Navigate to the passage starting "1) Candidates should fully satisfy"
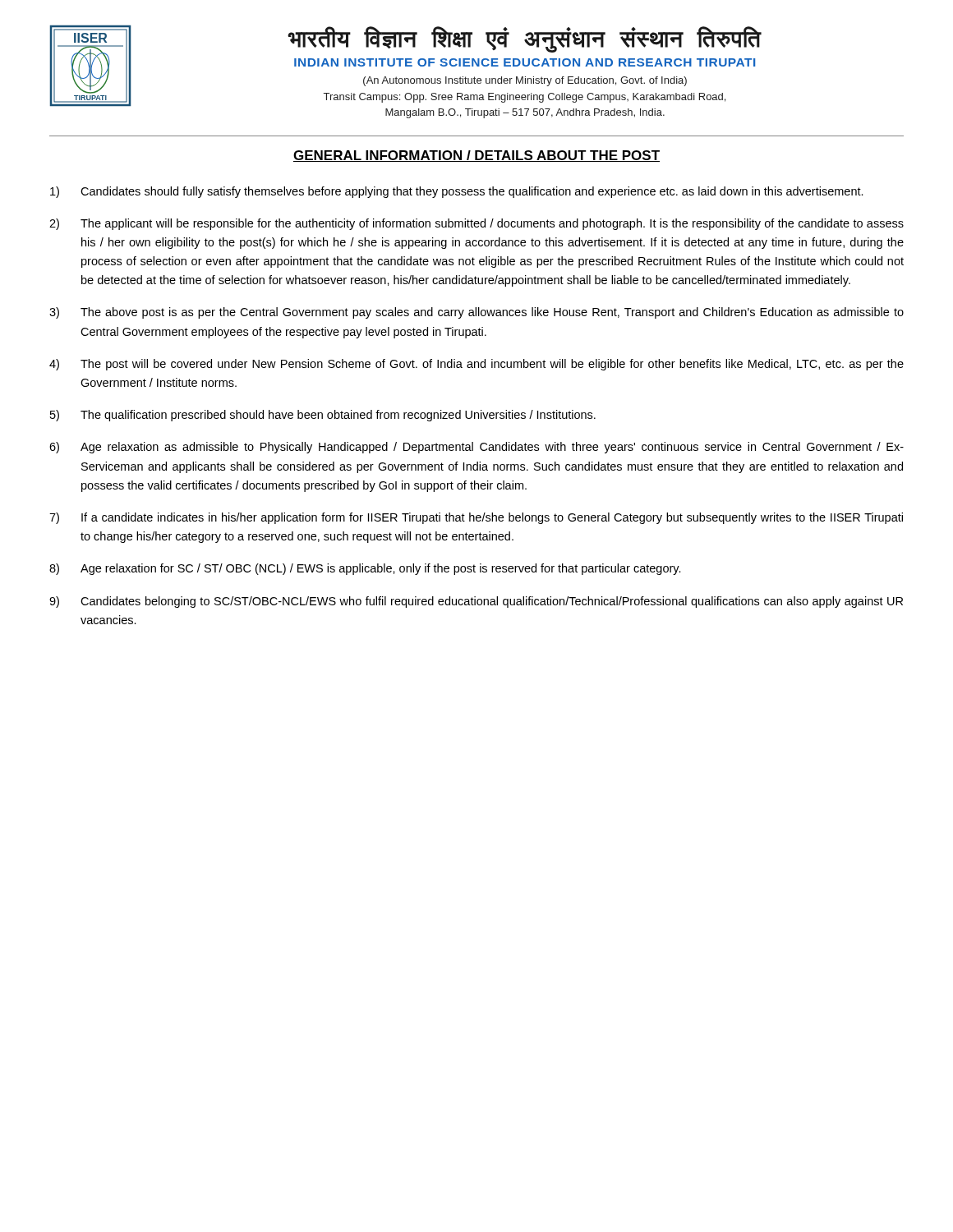The image size is (953, 1232). [476, 191]
